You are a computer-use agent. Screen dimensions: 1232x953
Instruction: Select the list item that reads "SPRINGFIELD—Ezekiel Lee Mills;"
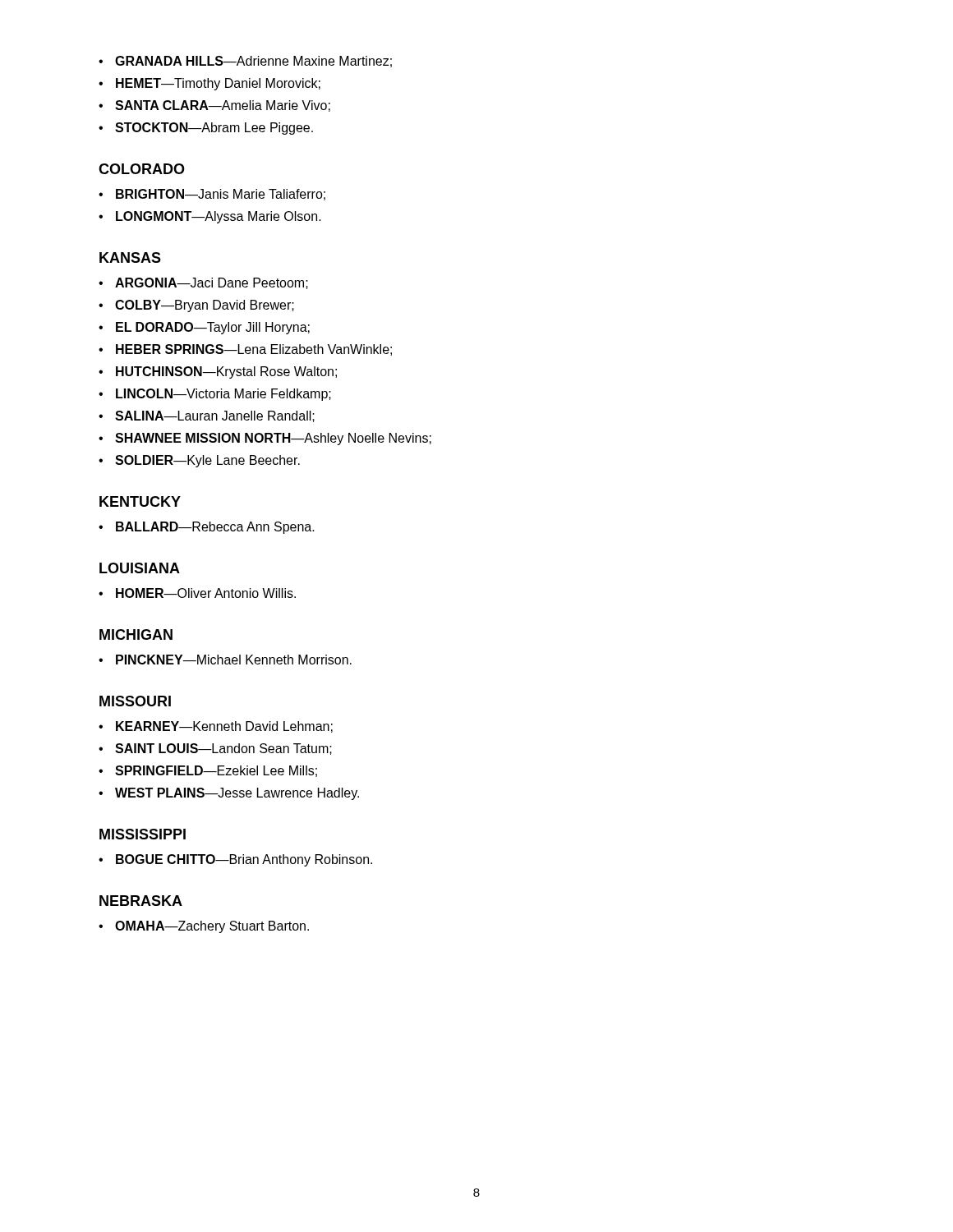(217, 771)
